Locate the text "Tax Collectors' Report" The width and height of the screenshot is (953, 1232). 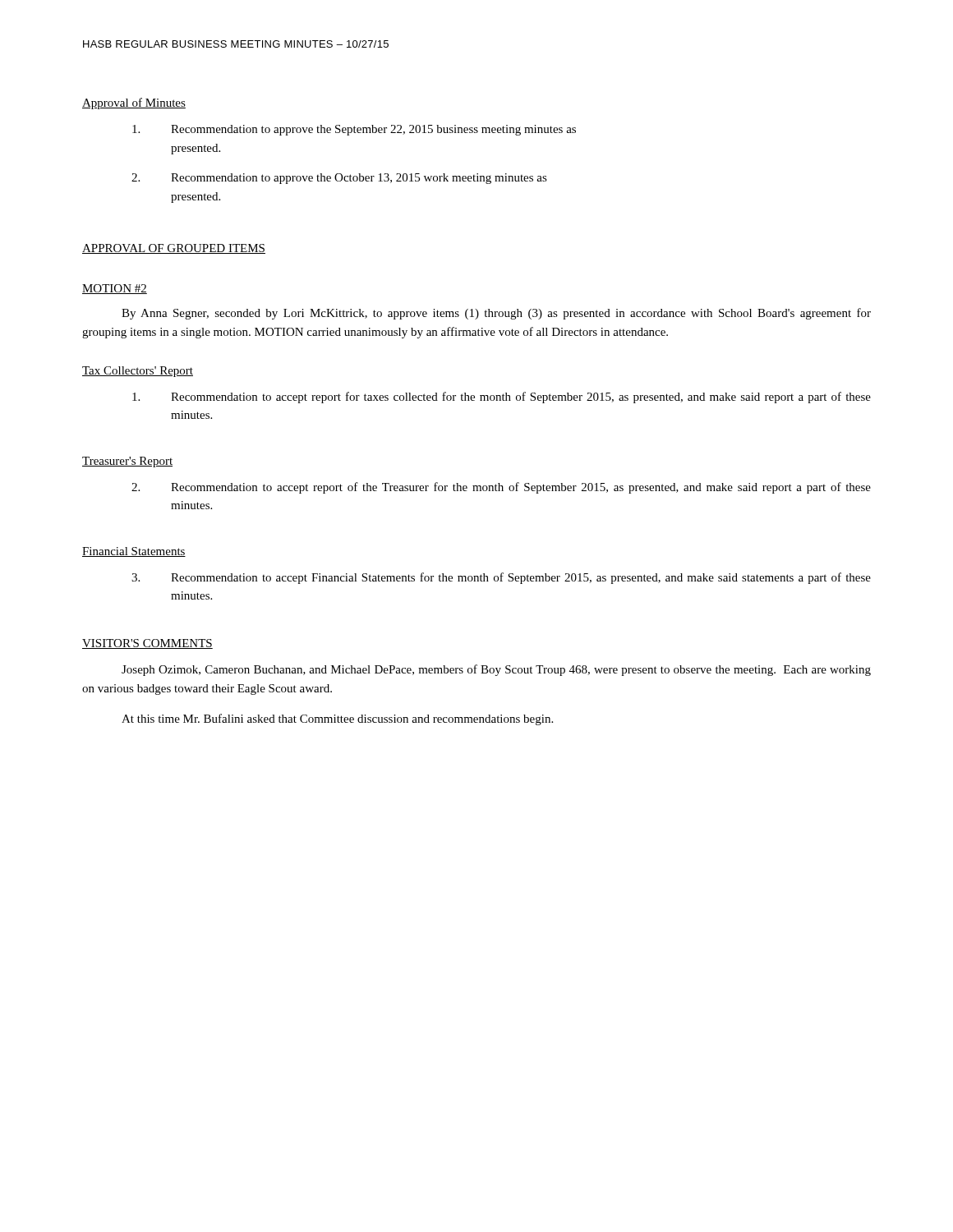(x=138, y=370)
